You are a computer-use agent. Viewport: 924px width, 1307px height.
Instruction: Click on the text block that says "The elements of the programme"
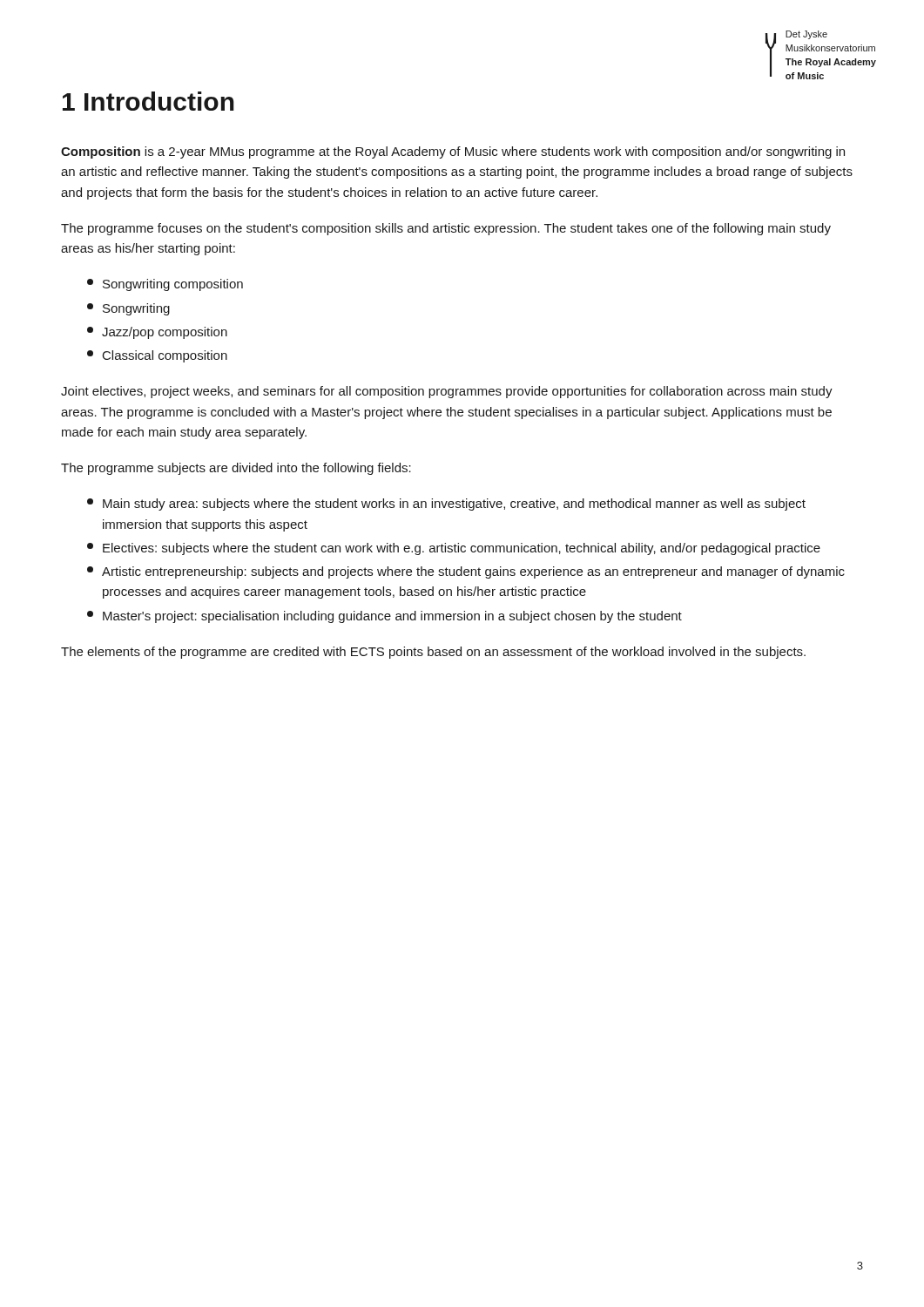[x=434, y=651]
